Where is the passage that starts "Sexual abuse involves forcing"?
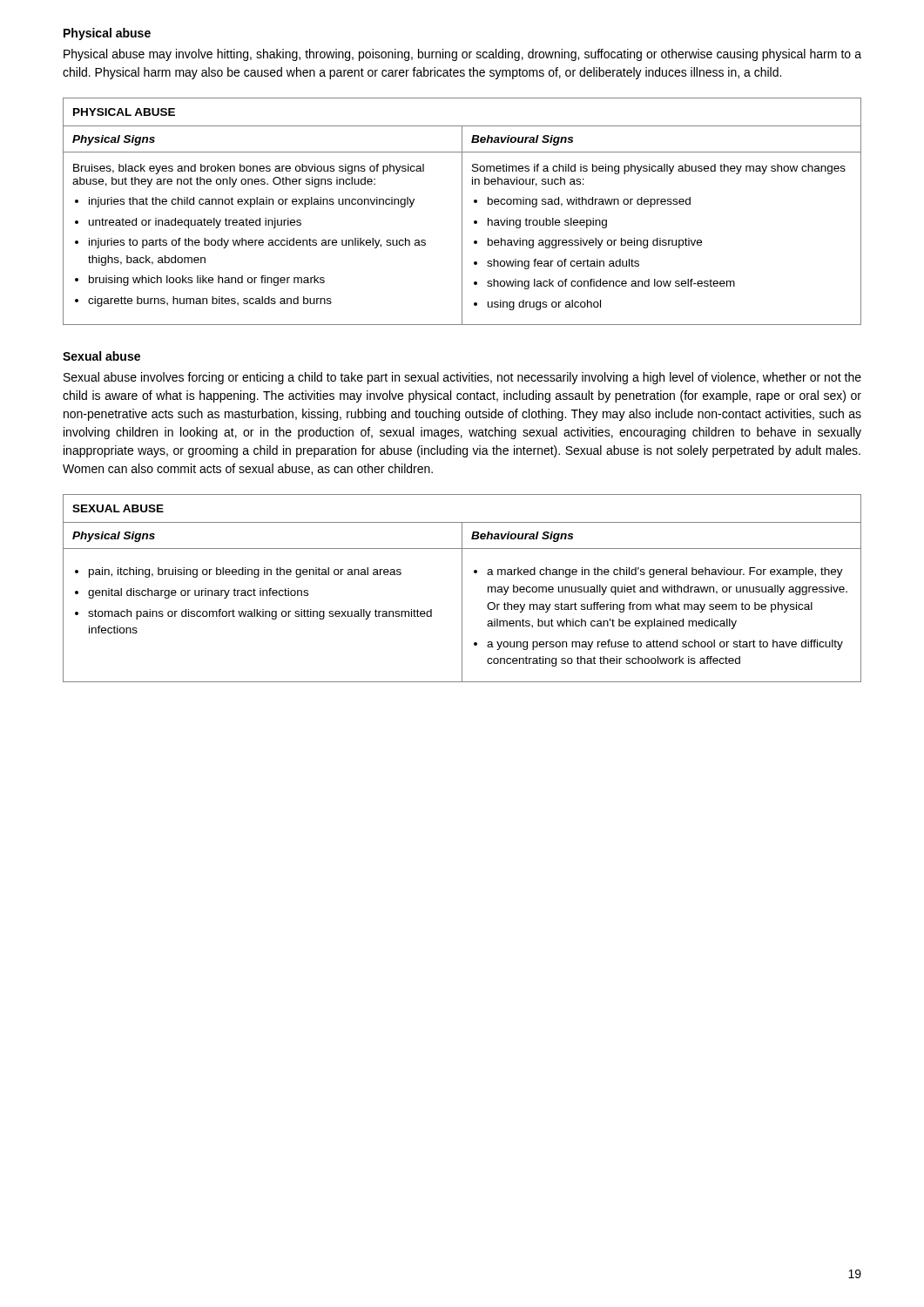Screen dimensions: 1307x924 [462, 423]
